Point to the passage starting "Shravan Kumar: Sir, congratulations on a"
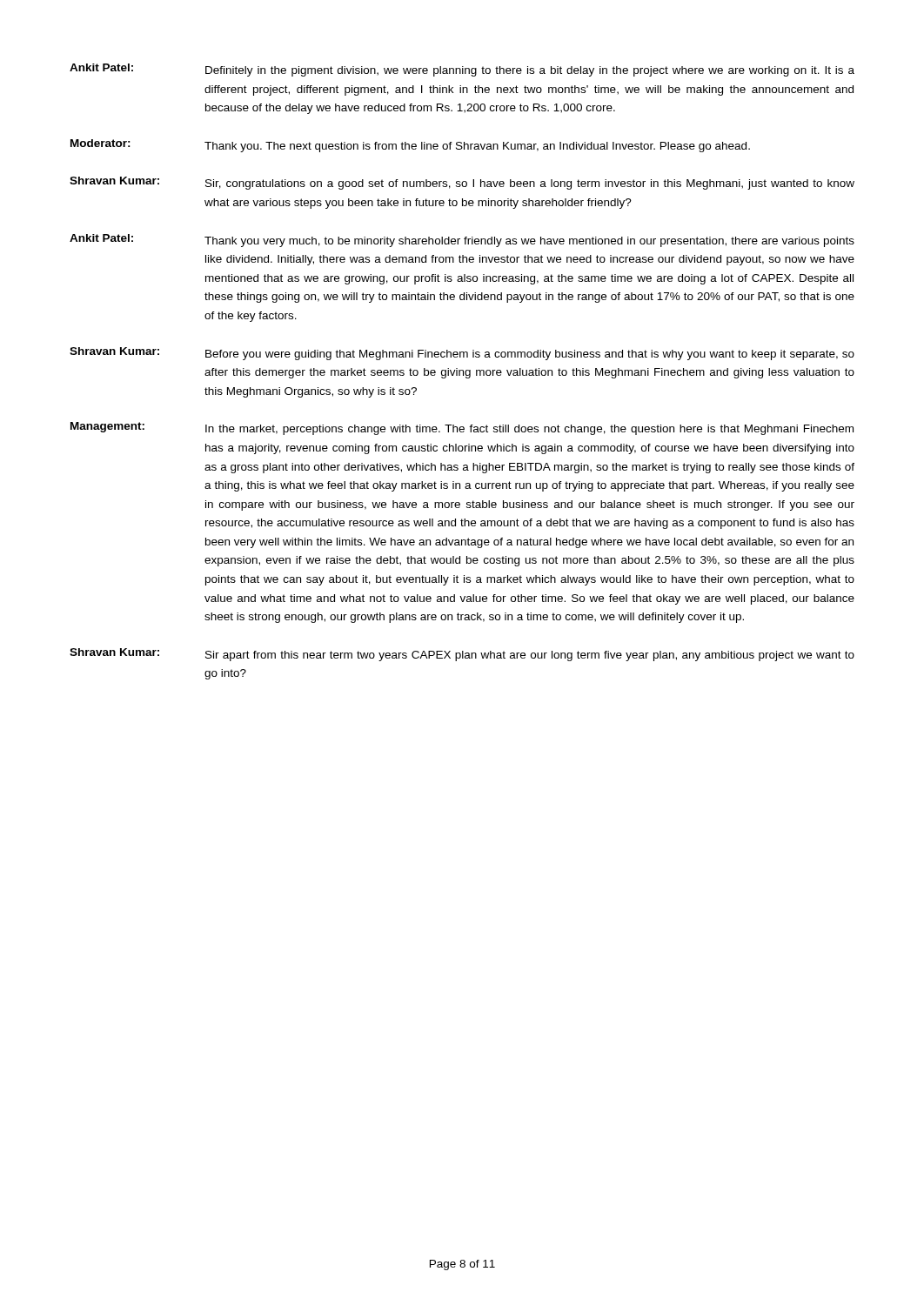 [x=462, y=193]
